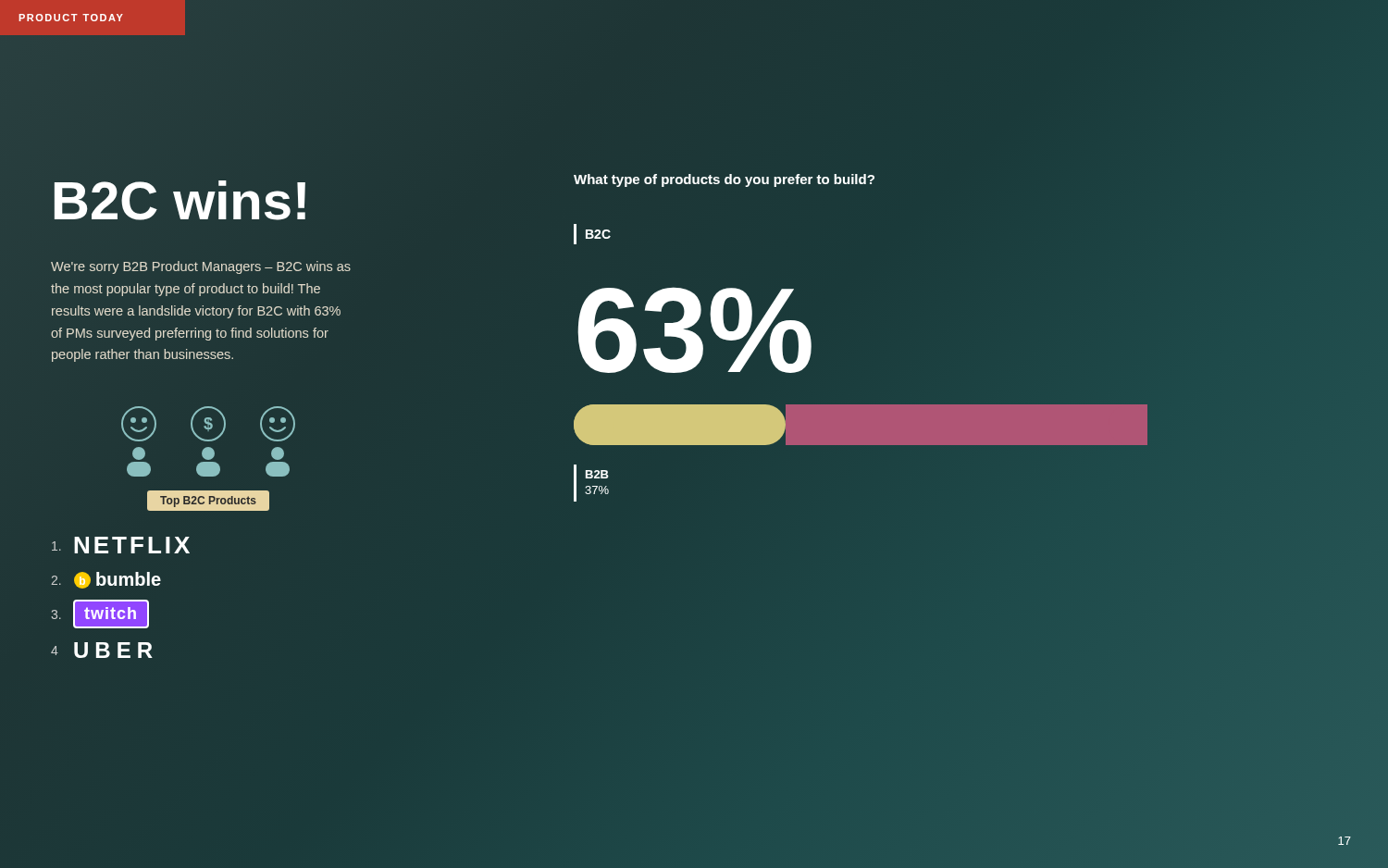
Task: Where does it say "4 UBER"?
Action: 105,651
